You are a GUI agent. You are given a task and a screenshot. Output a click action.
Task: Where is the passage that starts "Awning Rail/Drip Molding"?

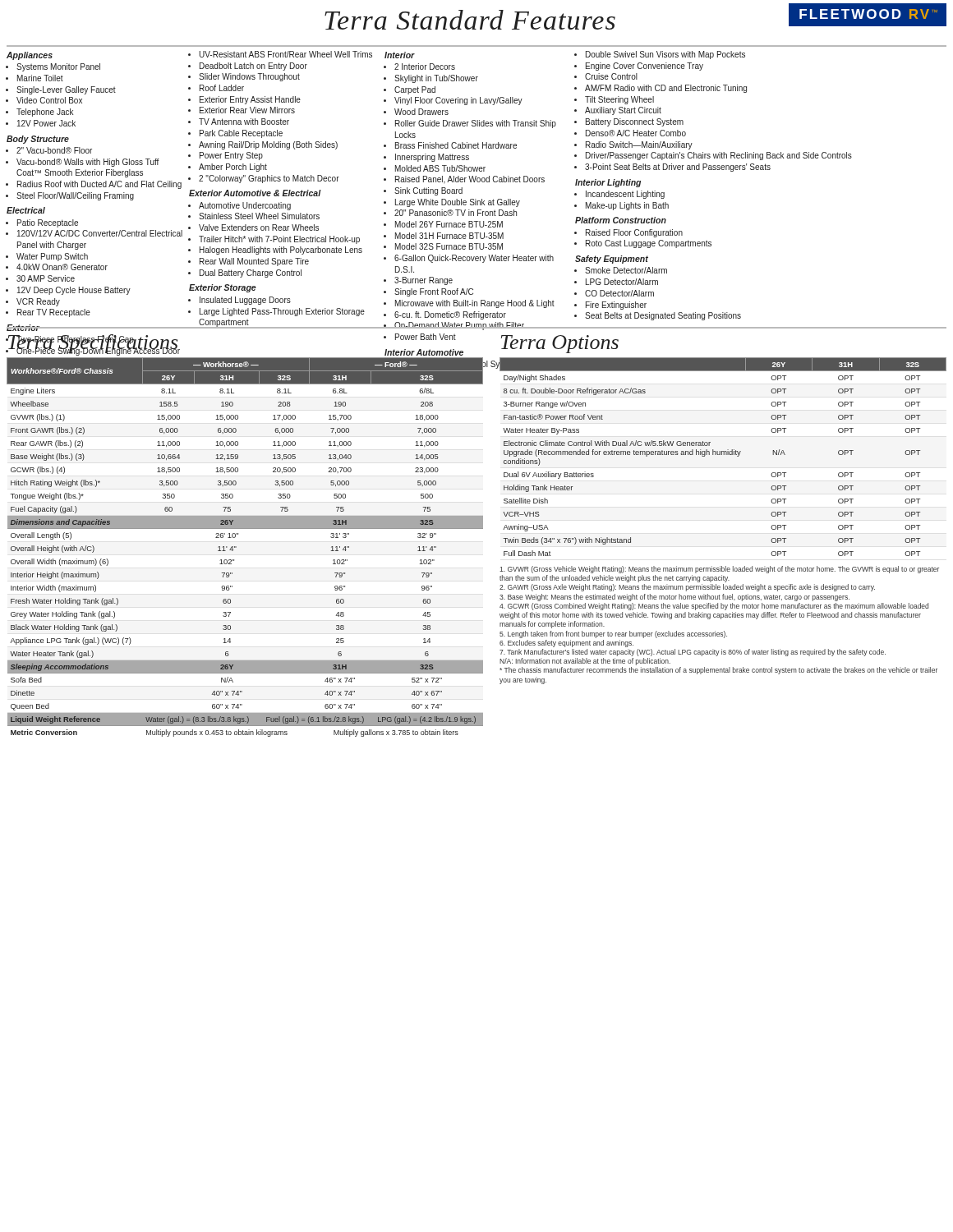(x=268, y=145)
